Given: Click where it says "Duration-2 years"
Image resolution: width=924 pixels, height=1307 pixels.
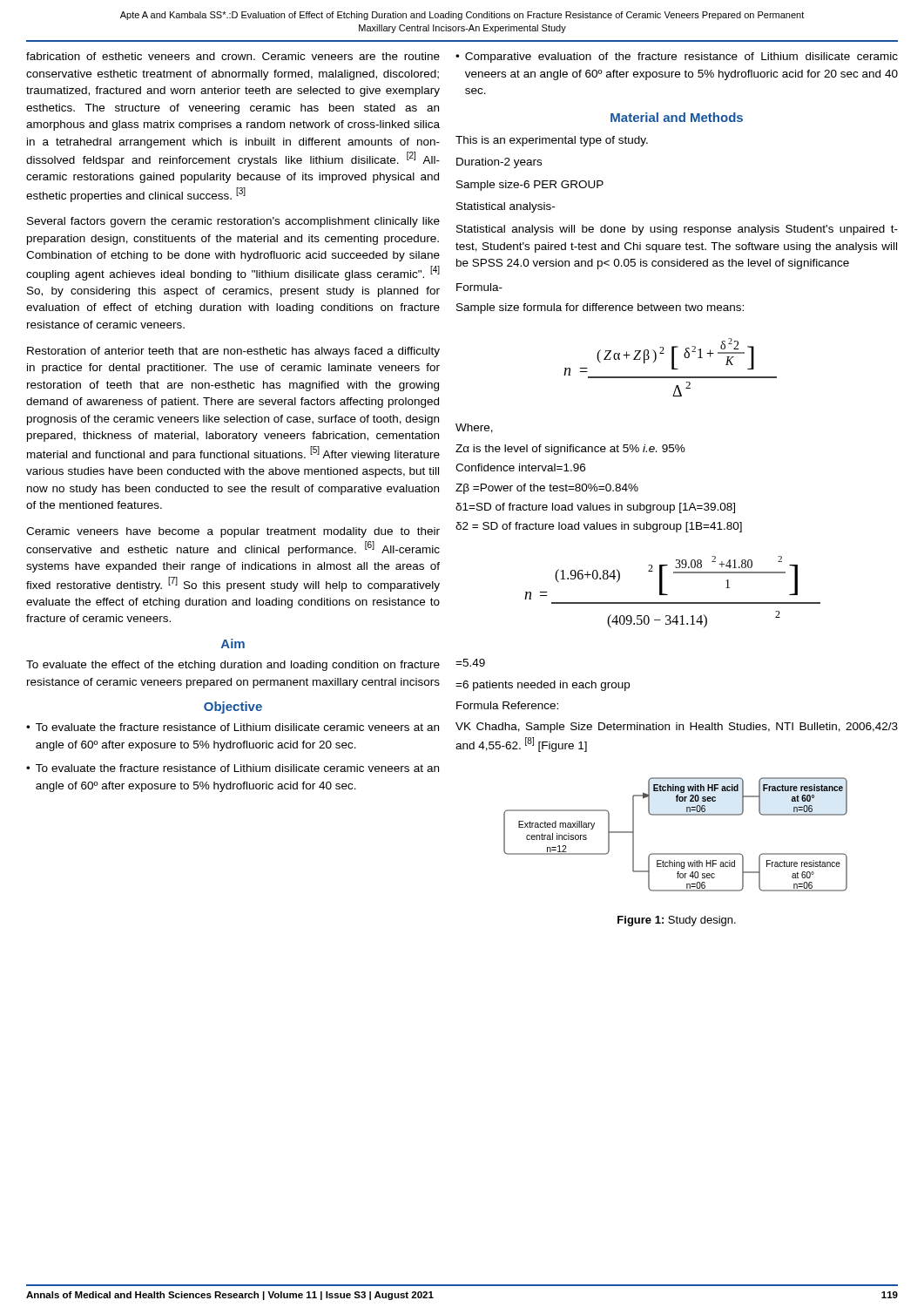Looking at the screenshot, I should [x=499, y=162].
